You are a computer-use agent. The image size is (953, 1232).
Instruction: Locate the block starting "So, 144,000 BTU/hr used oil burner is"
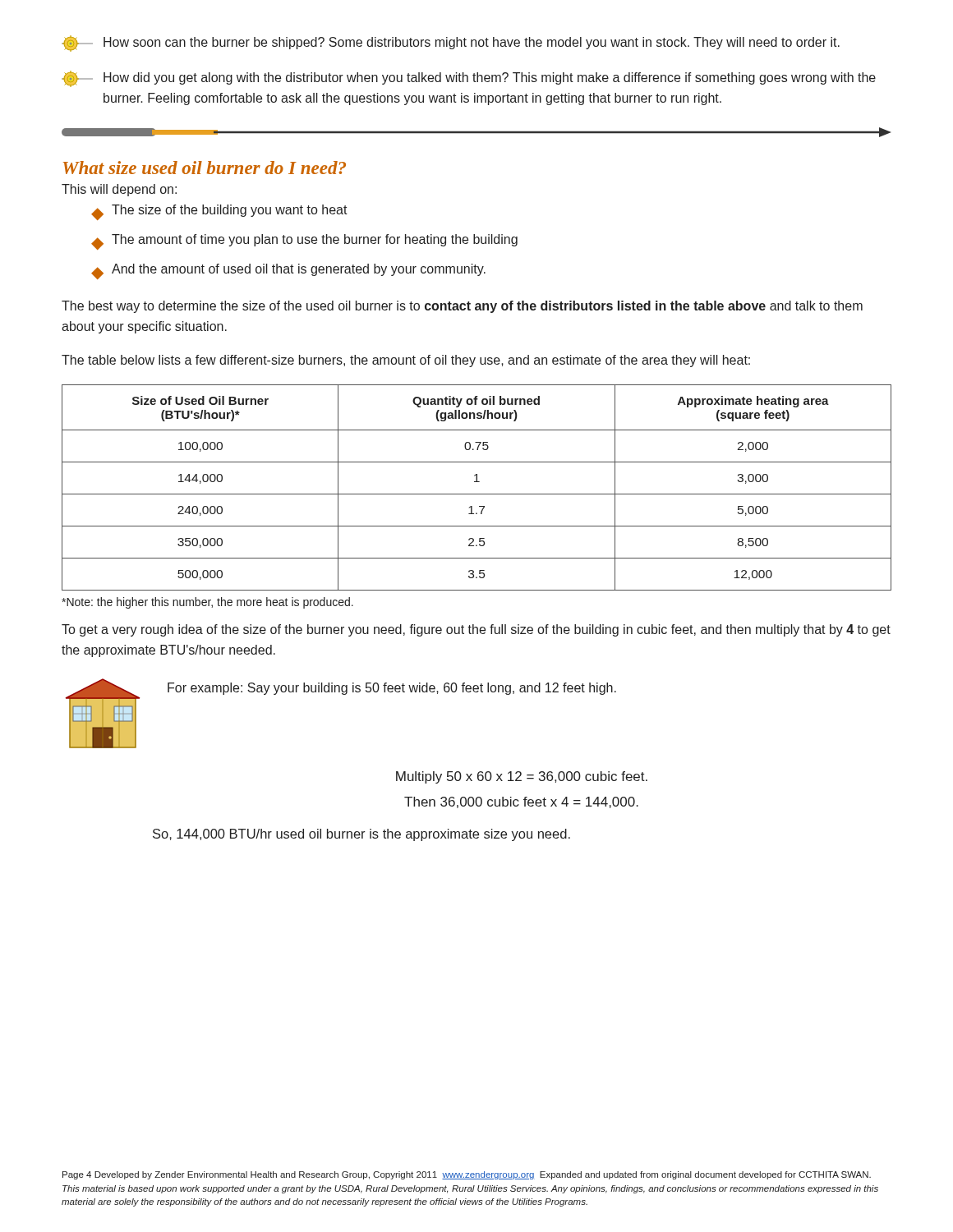361,833
